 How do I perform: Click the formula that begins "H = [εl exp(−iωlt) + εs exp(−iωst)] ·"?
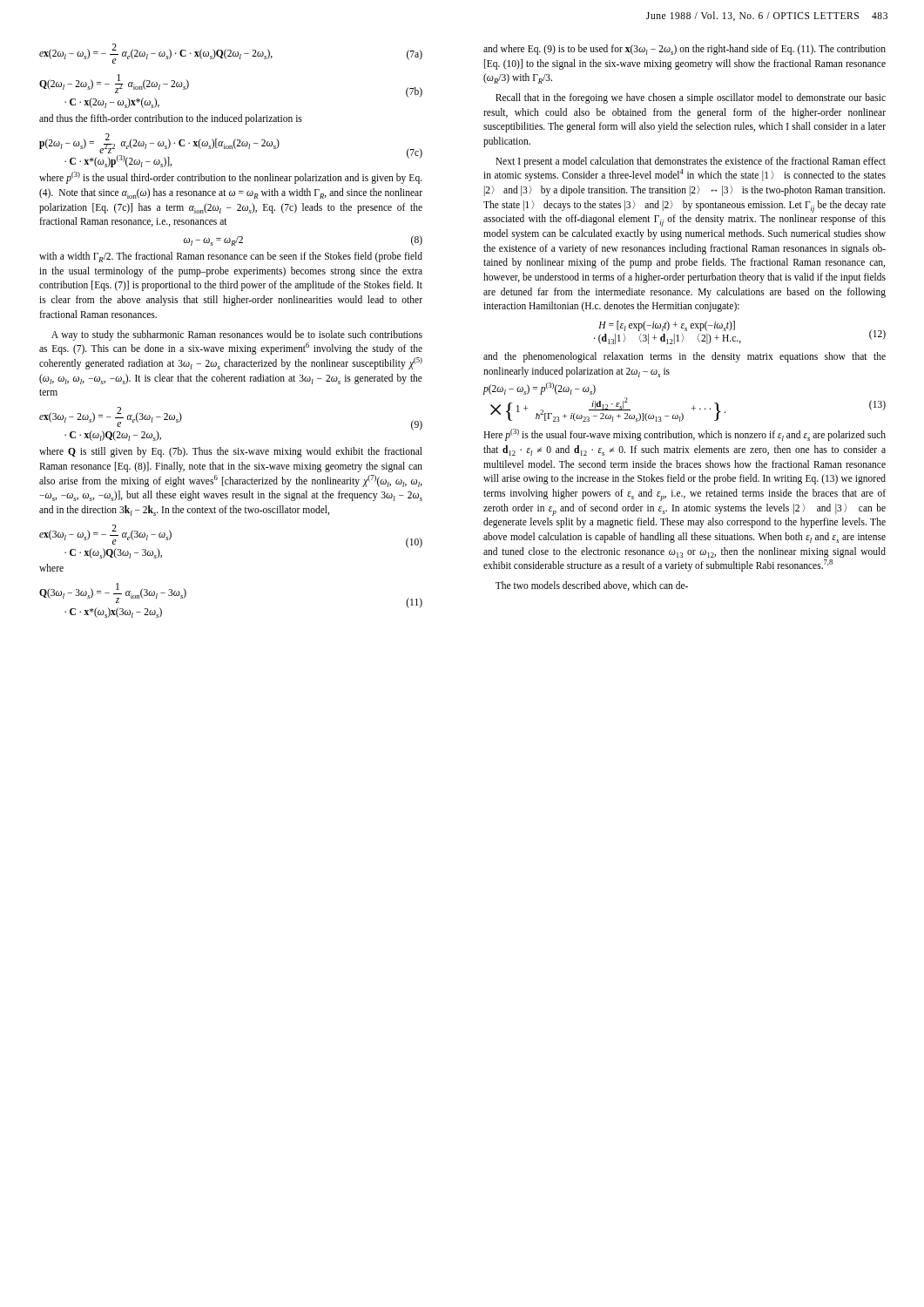click(x=684, y=333)
